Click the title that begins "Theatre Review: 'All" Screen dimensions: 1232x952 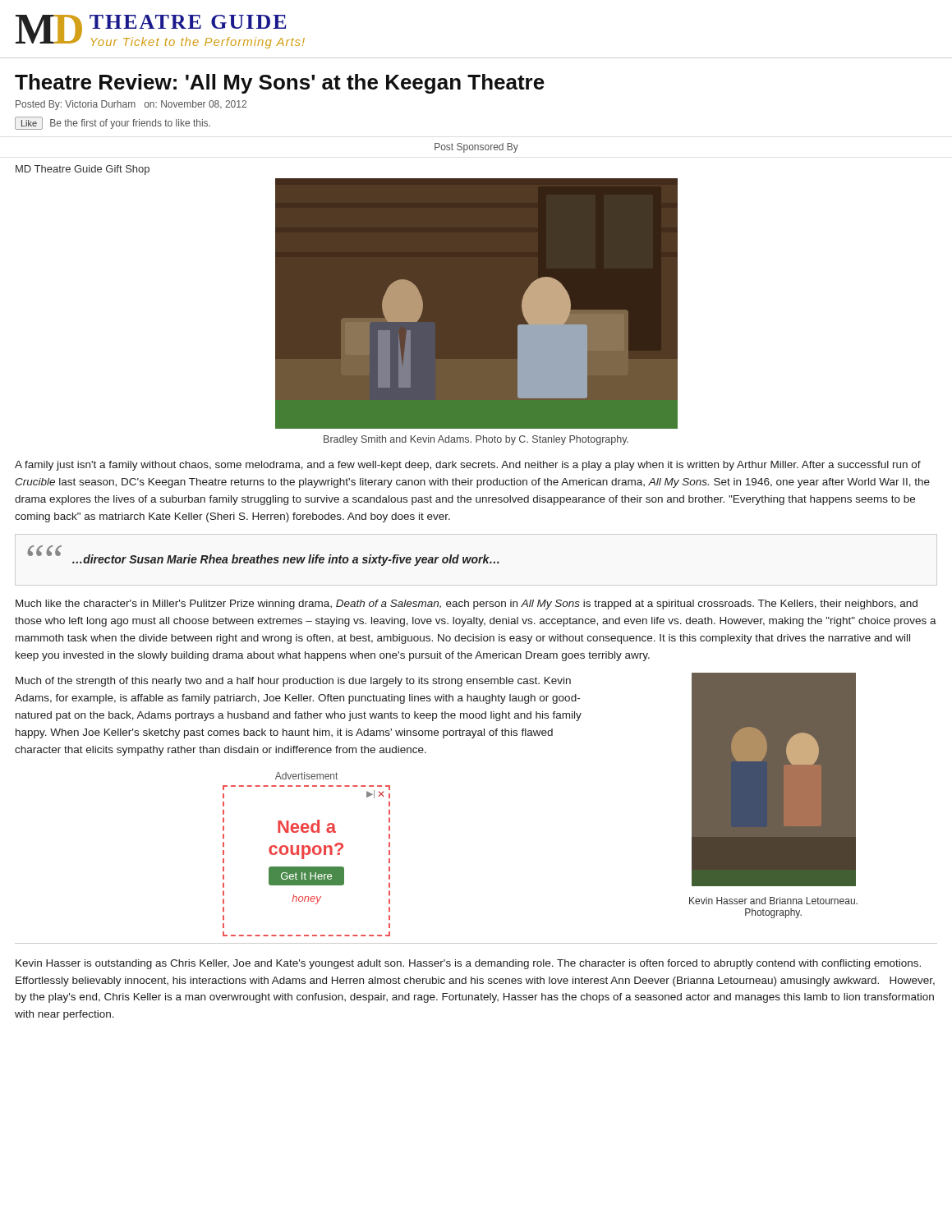[280, 82]
